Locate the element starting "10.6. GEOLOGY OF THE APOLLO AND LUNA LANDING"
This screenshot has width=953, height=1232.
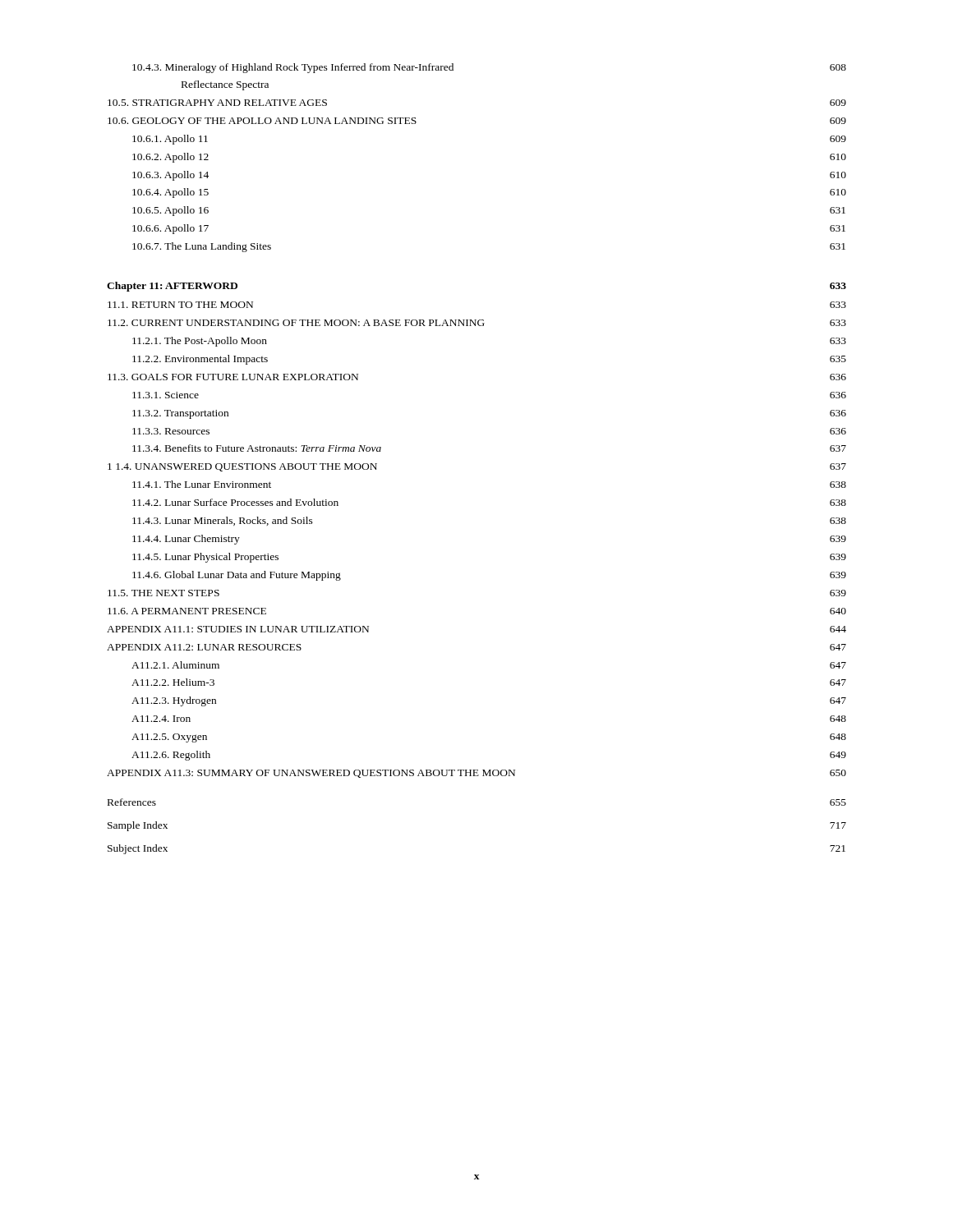(259, 120)
